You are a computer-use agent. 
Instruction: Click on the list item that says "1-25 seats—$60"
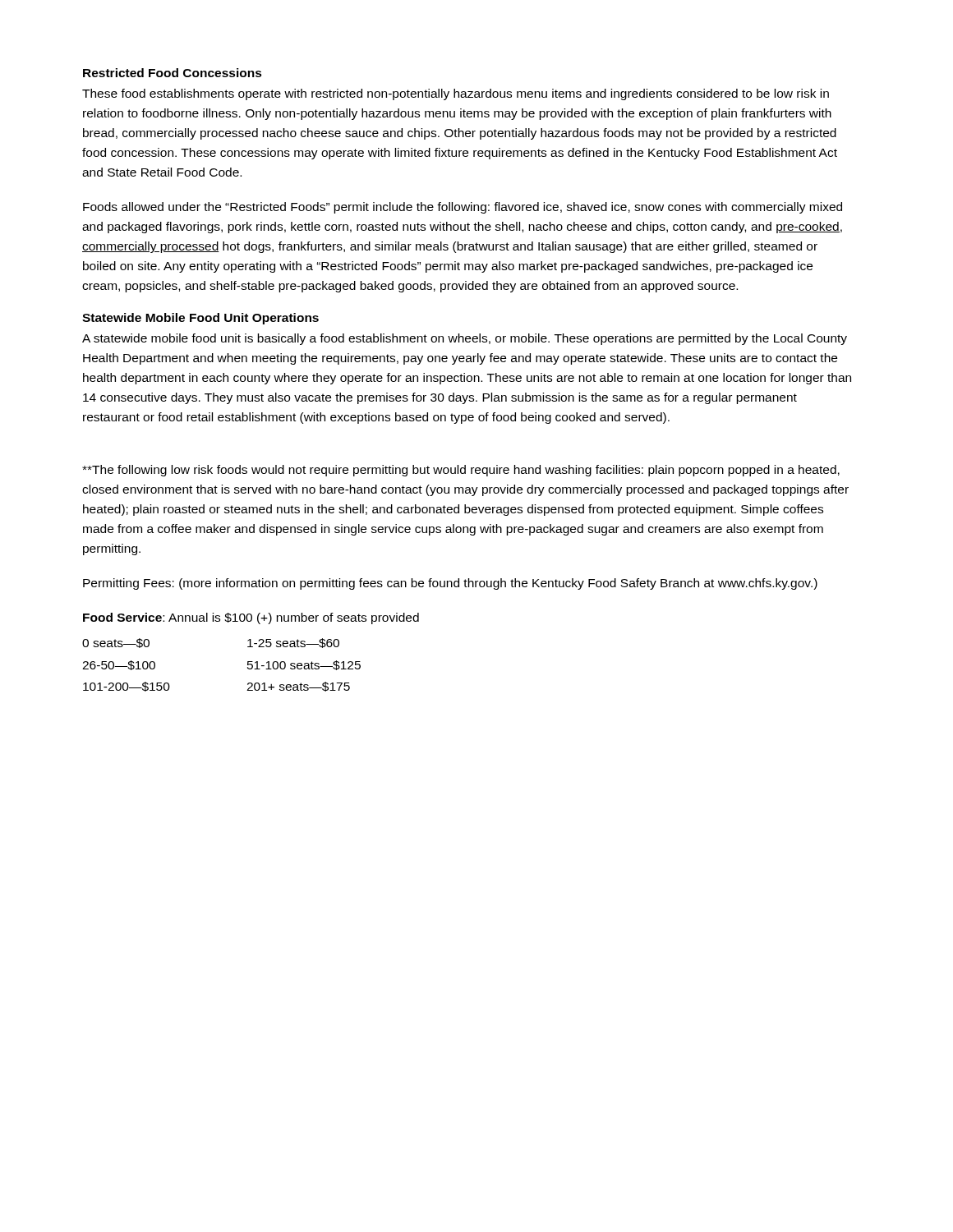[x=293, y=643]
